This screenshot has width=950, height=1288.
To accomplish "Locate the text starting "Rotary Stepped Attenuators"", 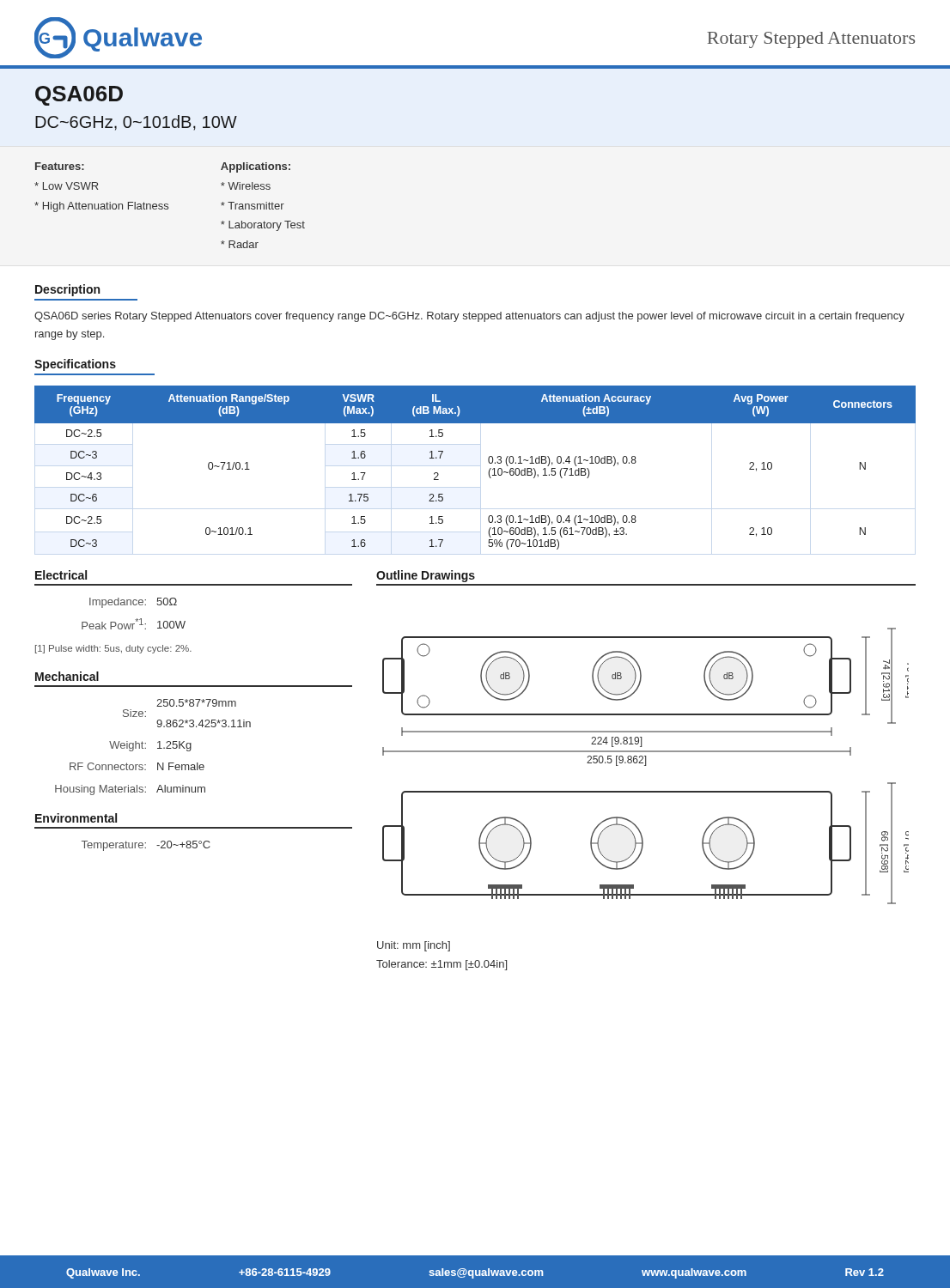I will (x=811, y=37).
